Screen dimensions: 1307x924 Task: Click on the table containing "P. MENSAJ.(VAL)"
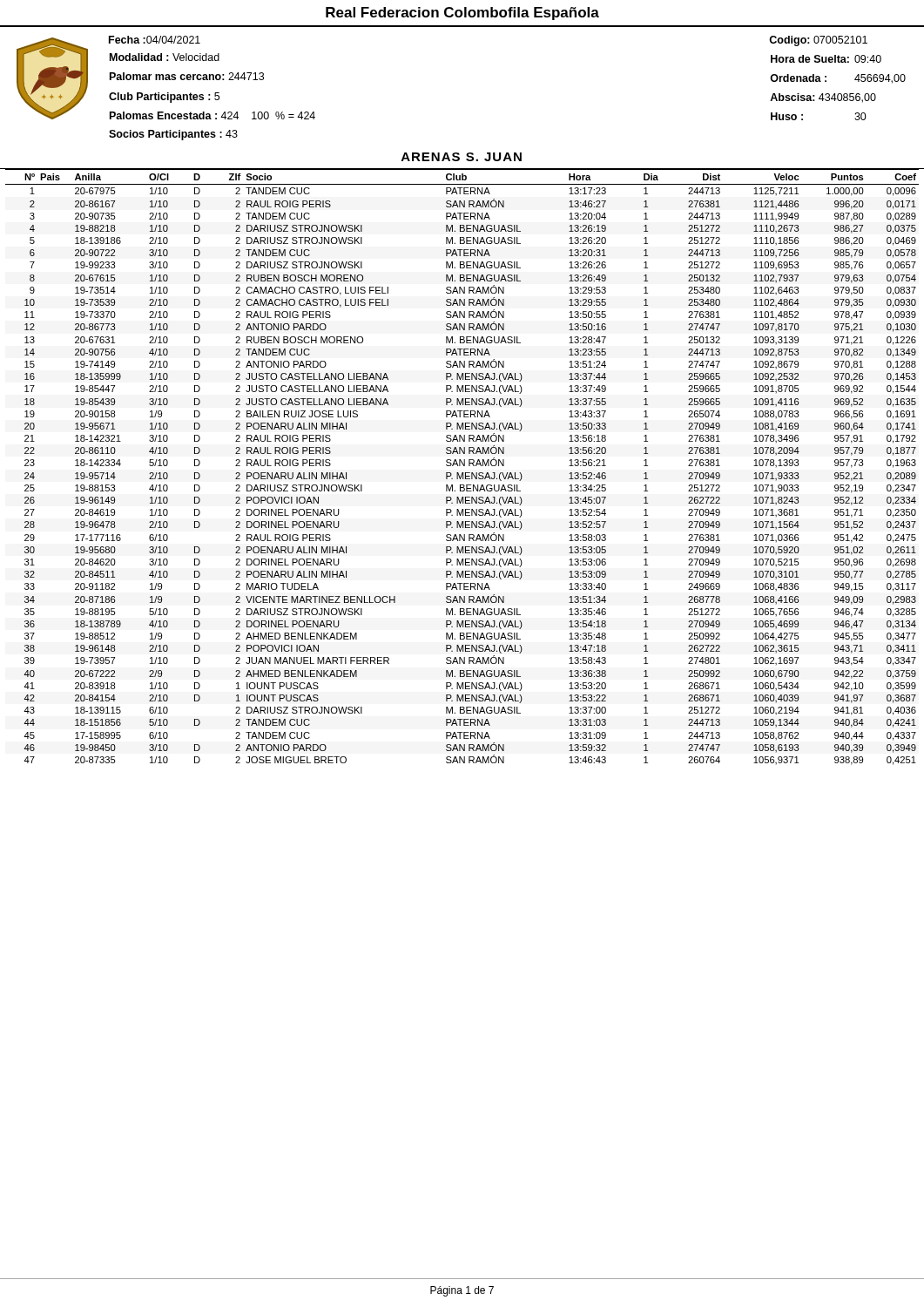point(462,468)
